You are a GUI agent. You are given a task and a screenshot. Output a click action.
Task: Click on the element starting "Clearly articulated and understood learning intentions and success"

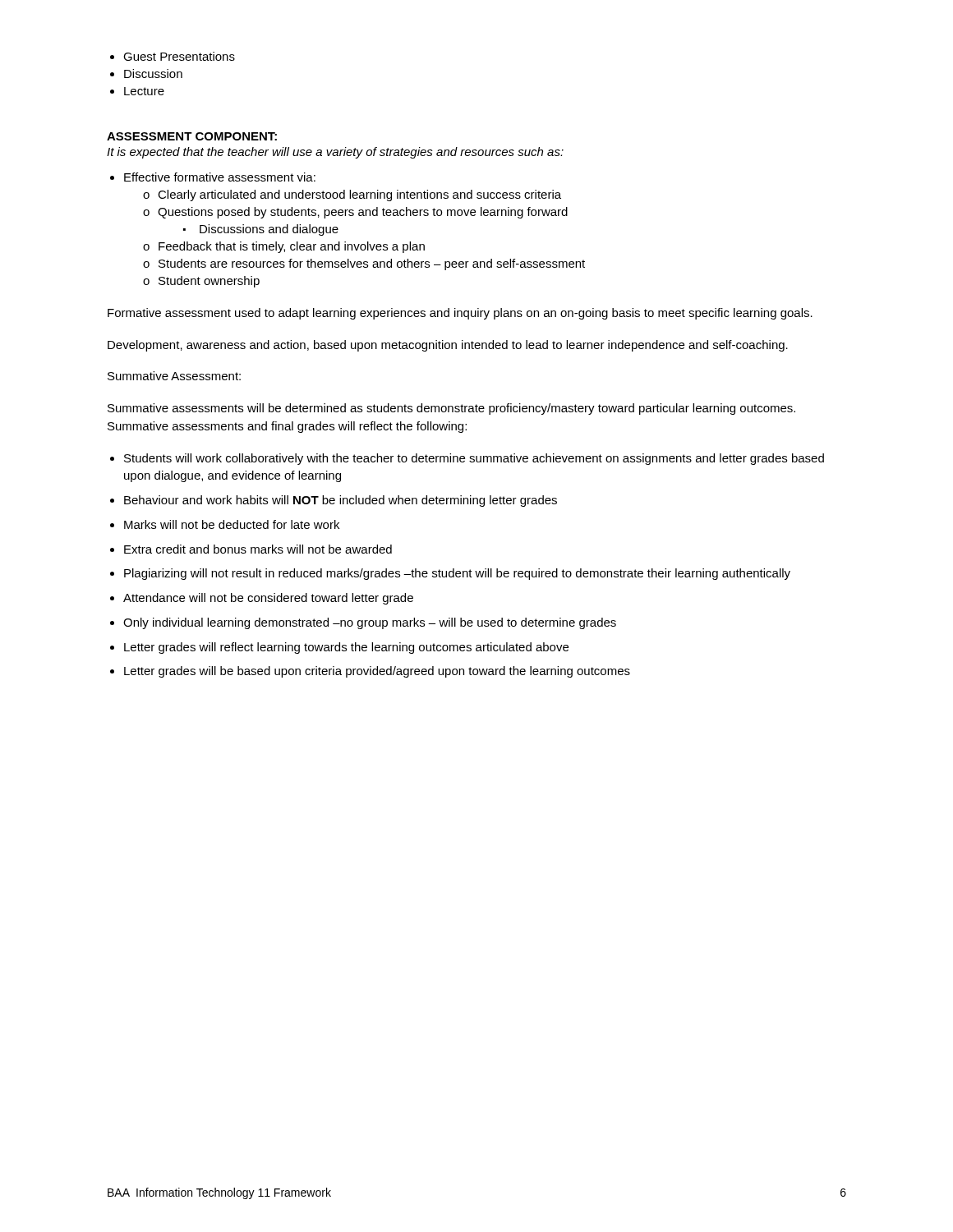[x=359, y=194]
